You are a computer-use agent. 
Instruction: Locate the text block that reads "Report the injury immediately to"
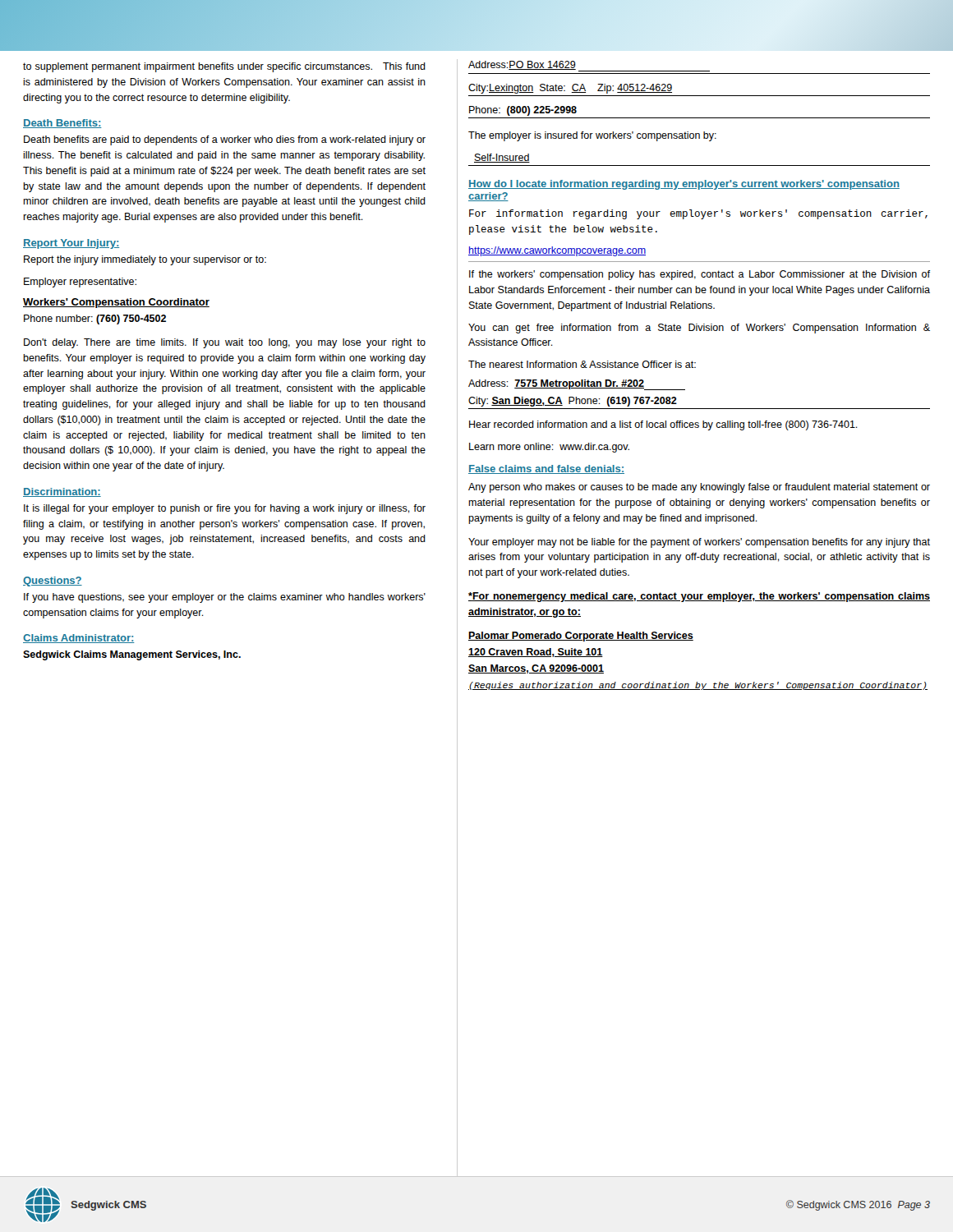[x=145, y=259]
